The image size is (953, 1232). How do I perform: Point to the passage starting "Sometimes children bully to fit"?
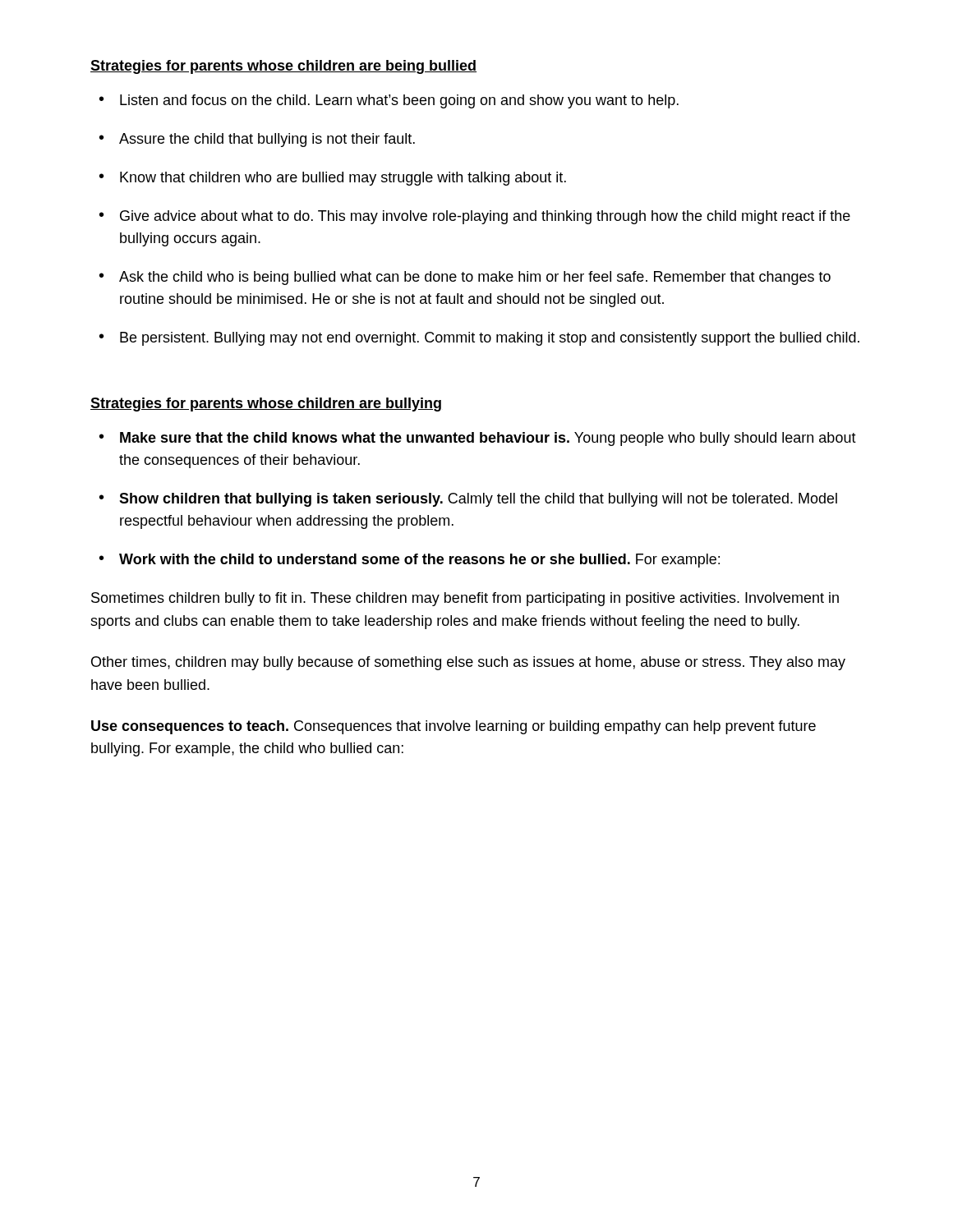click(465, 609)
